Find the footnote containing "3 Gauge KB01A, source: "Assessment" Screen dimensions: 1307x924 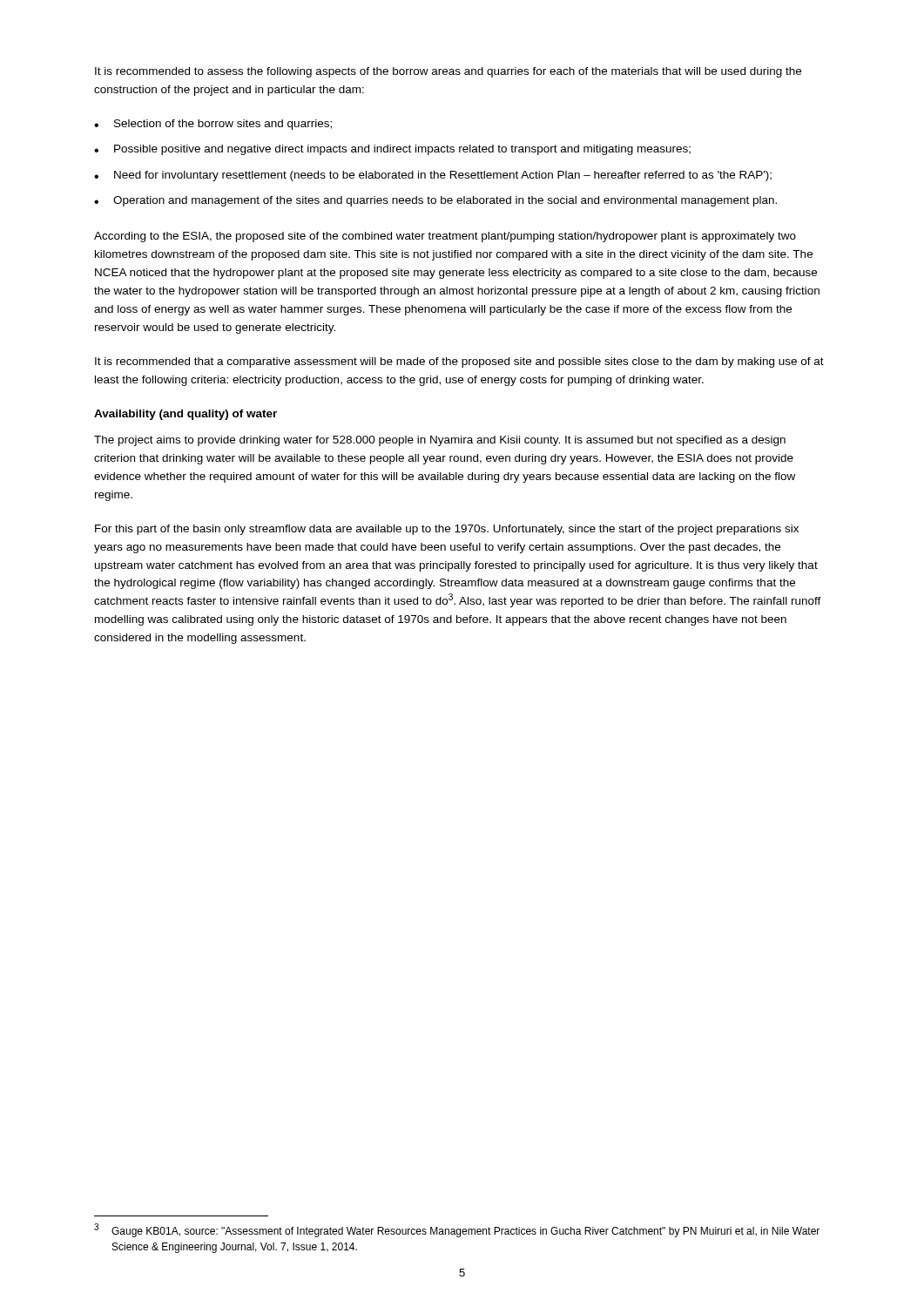(x=462, y=1239)
